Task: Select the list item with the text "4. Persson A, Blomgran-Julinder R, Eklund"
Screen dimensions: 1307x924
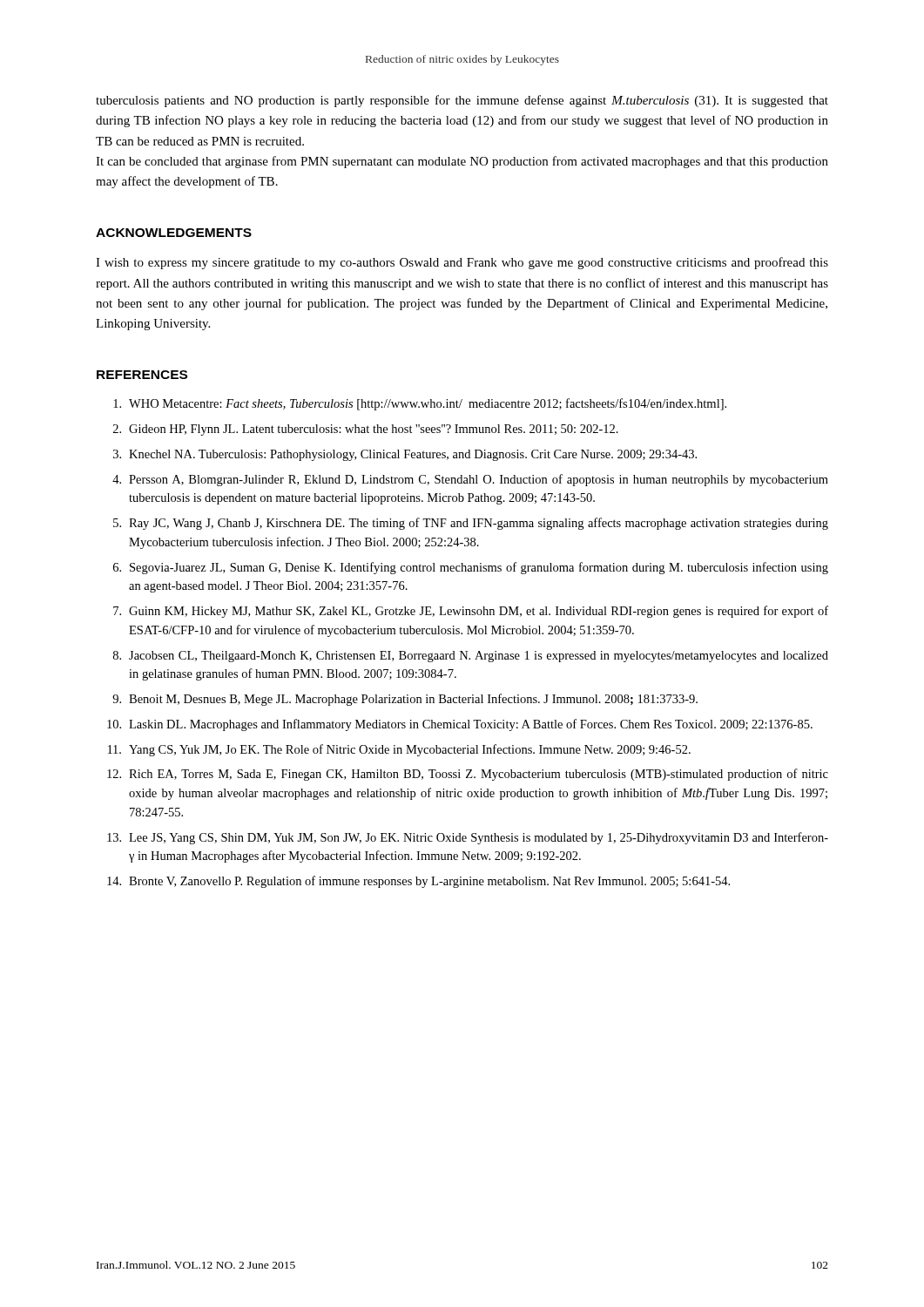Action: [x=462, y=489]
